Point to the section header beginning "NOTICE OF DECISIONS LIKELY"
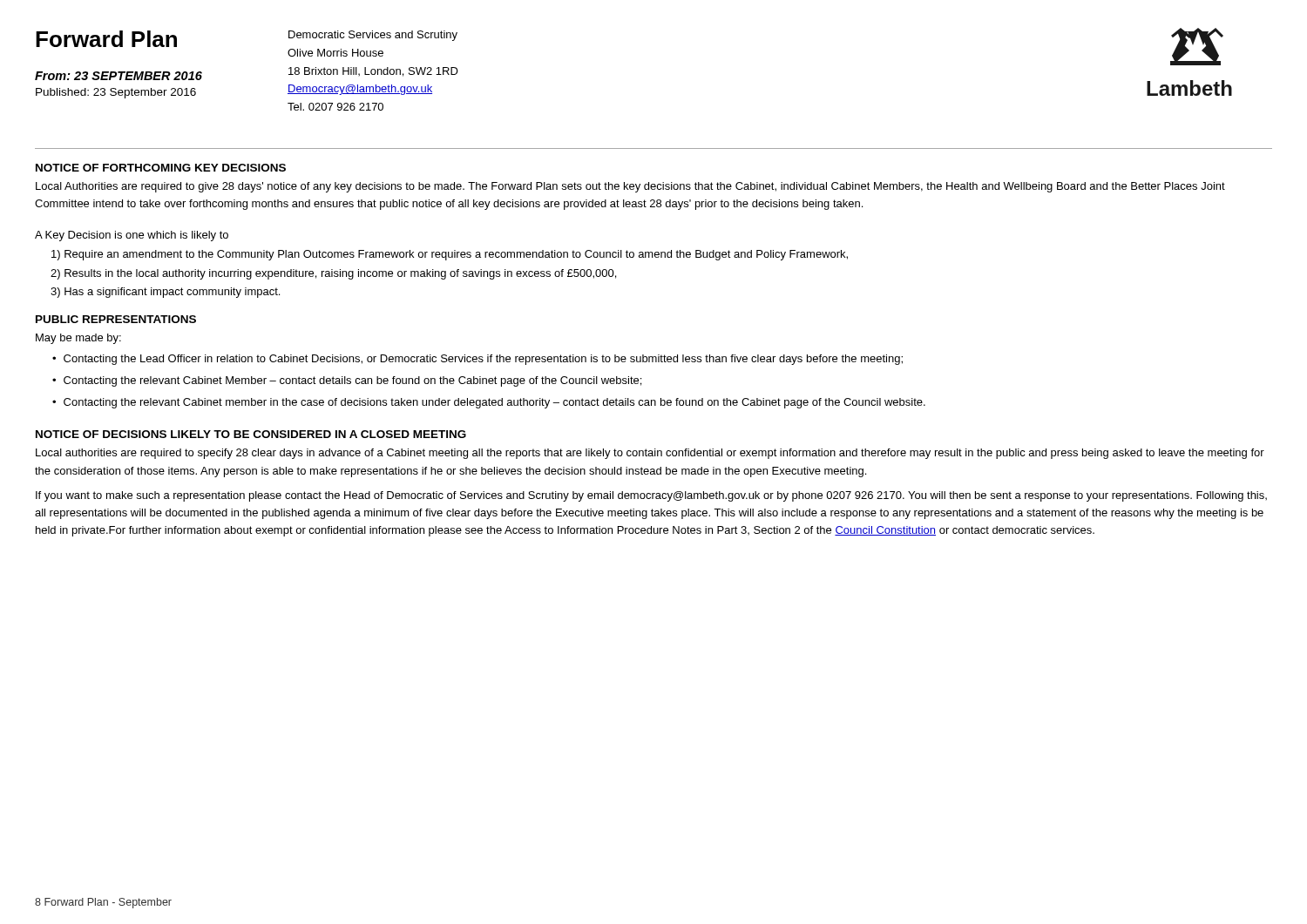The height and width of the screenshot is (924, 1307). (x=251, y=435)
